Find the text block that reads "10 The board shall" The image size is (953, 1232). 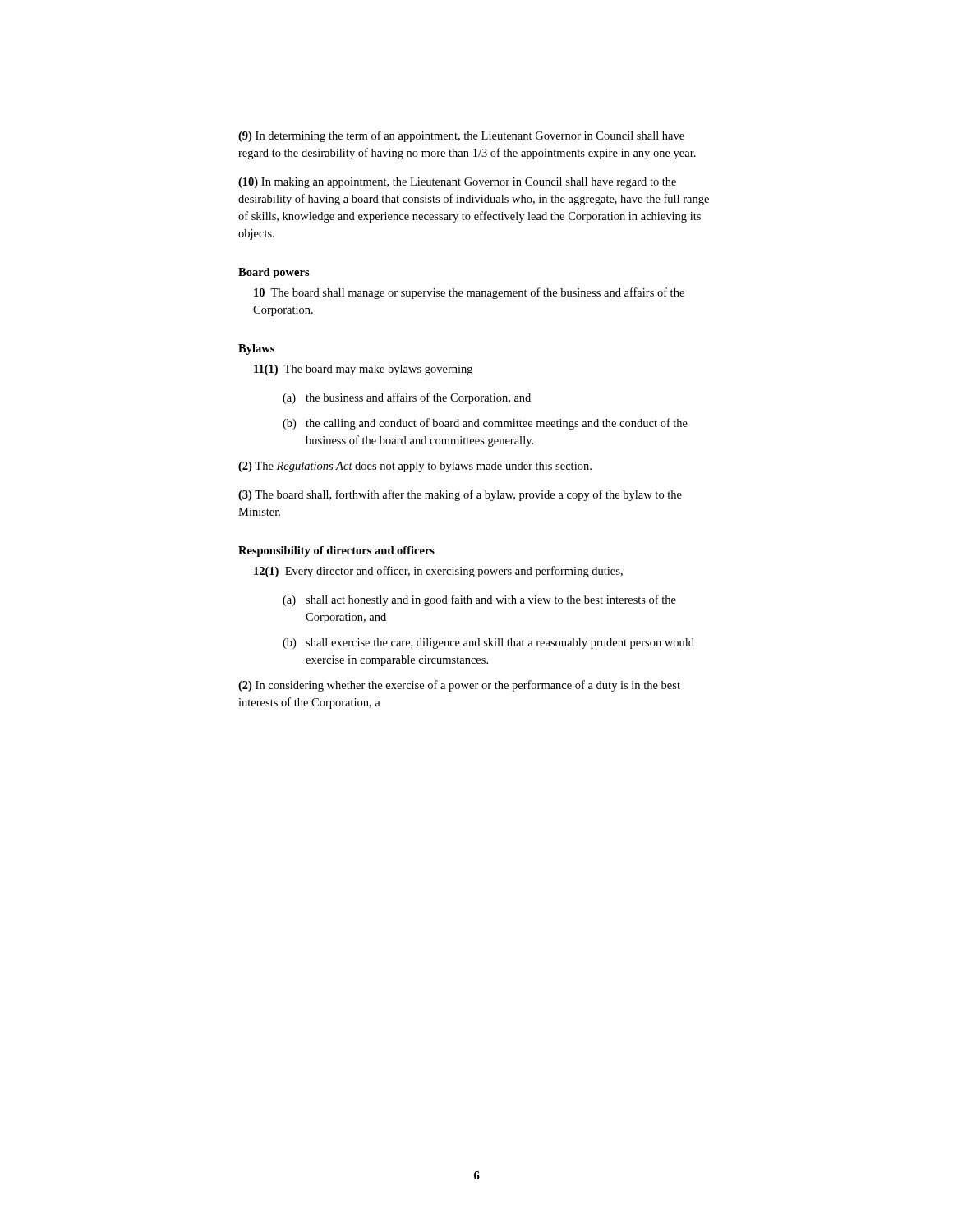(469, 301)
